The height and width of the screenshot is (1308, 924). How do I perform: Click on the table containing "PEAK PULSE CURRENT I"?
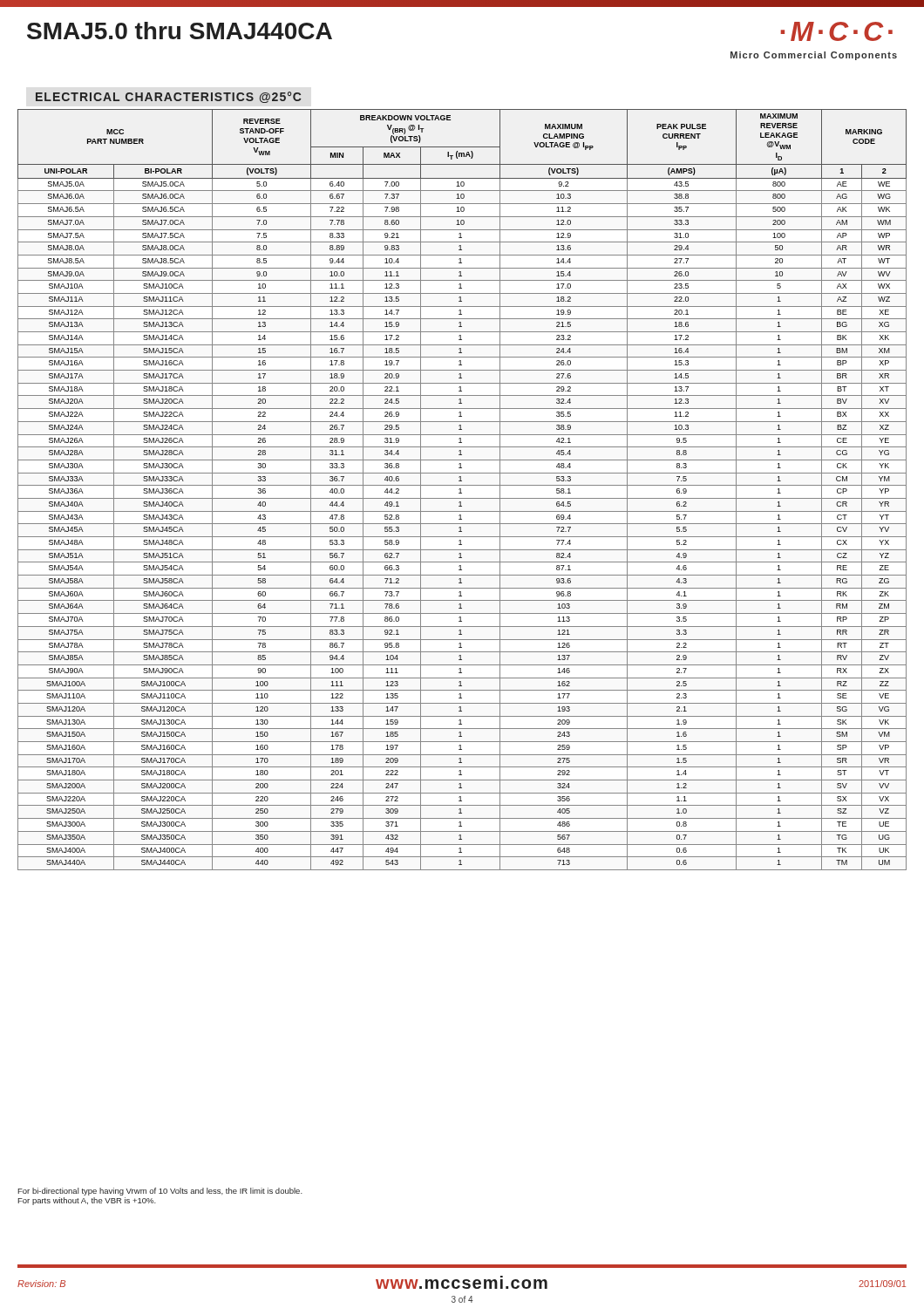click(462, 490)
